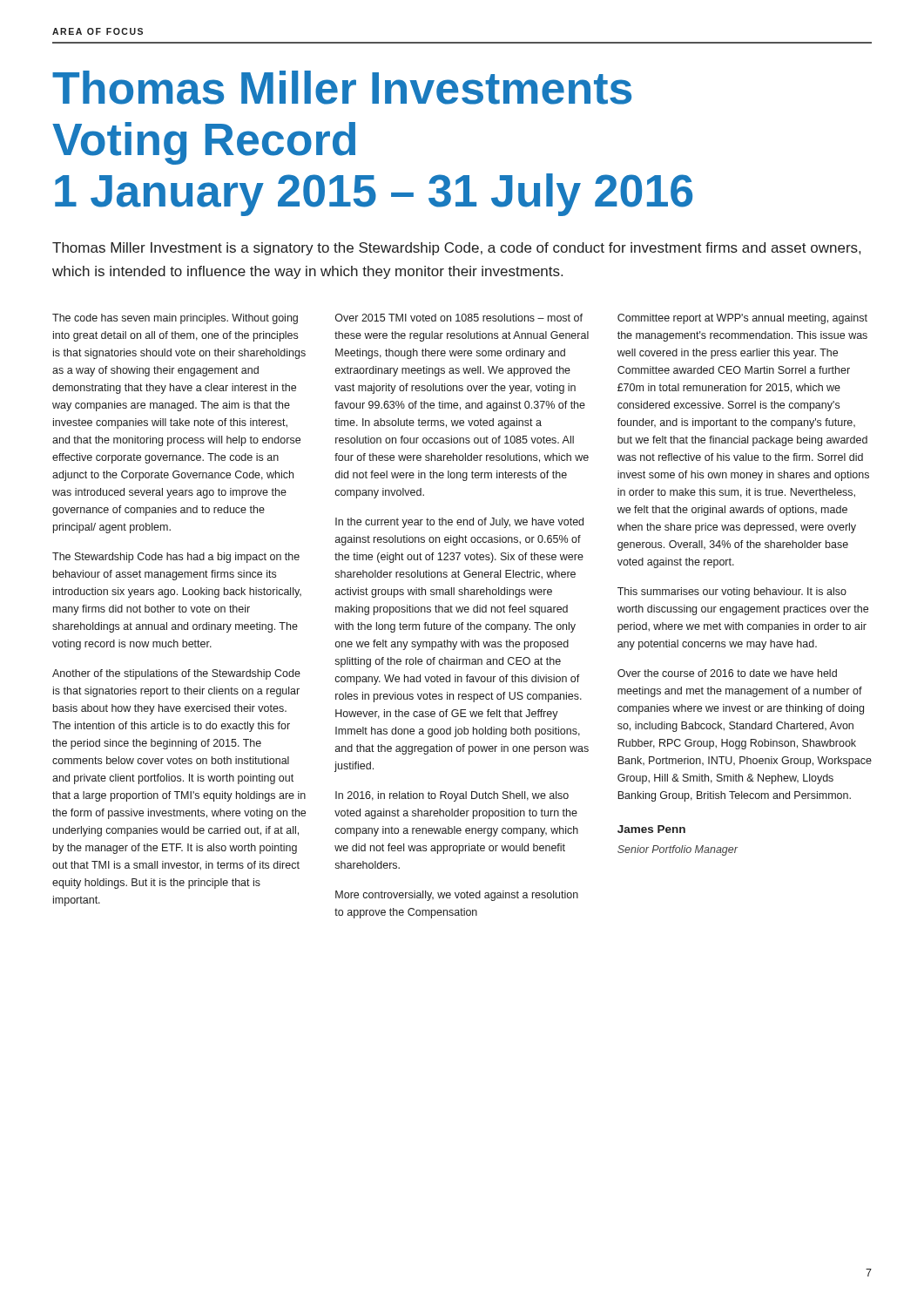Click on the text starting "The code has seven main principles. Without going"
This screenshot has height=1307, width=924.
click(x=180, y=423)
